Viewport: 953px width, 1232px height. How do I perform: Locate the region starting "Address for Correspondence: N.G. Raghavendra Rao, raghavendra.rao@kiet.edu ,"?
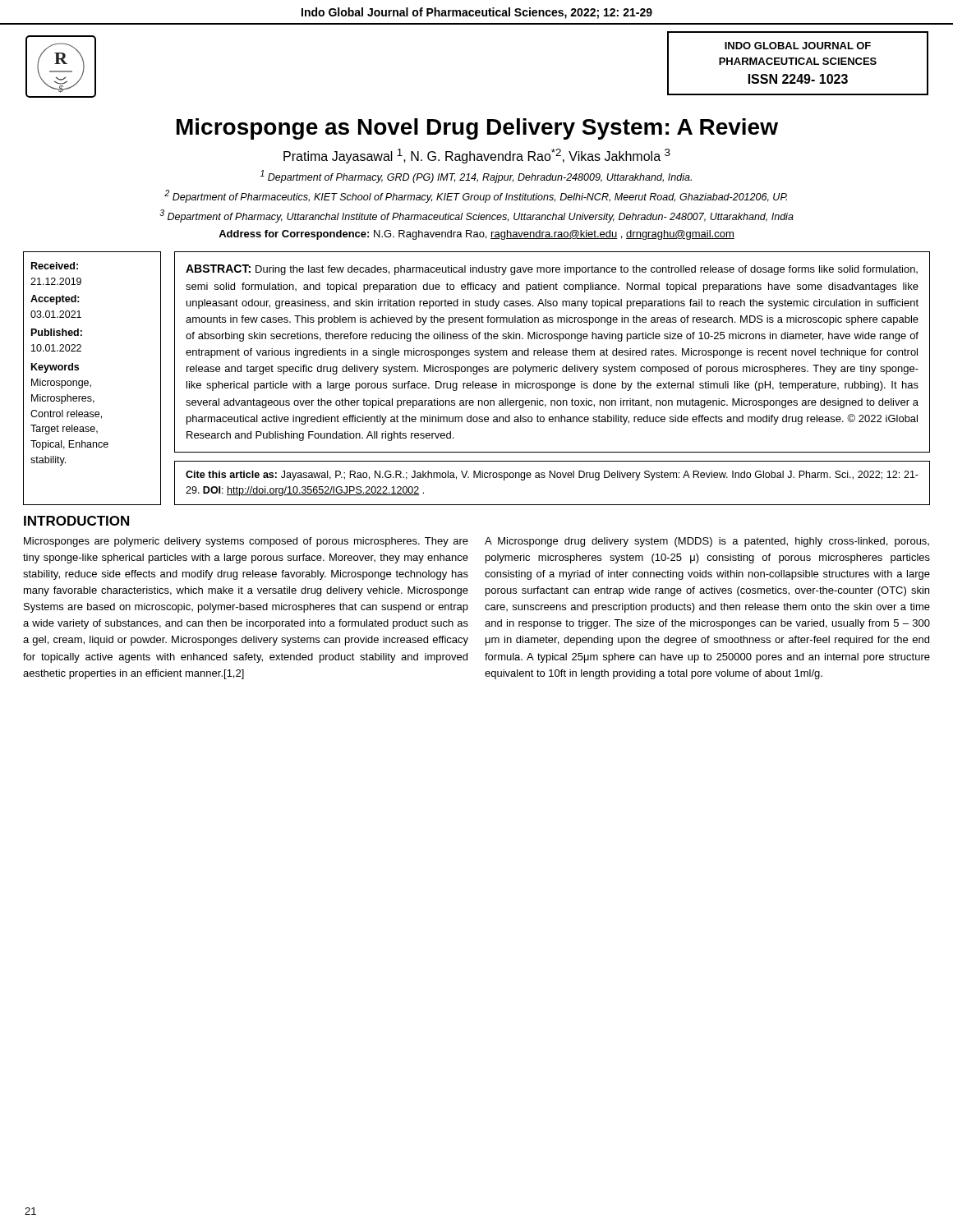(476, 234)
